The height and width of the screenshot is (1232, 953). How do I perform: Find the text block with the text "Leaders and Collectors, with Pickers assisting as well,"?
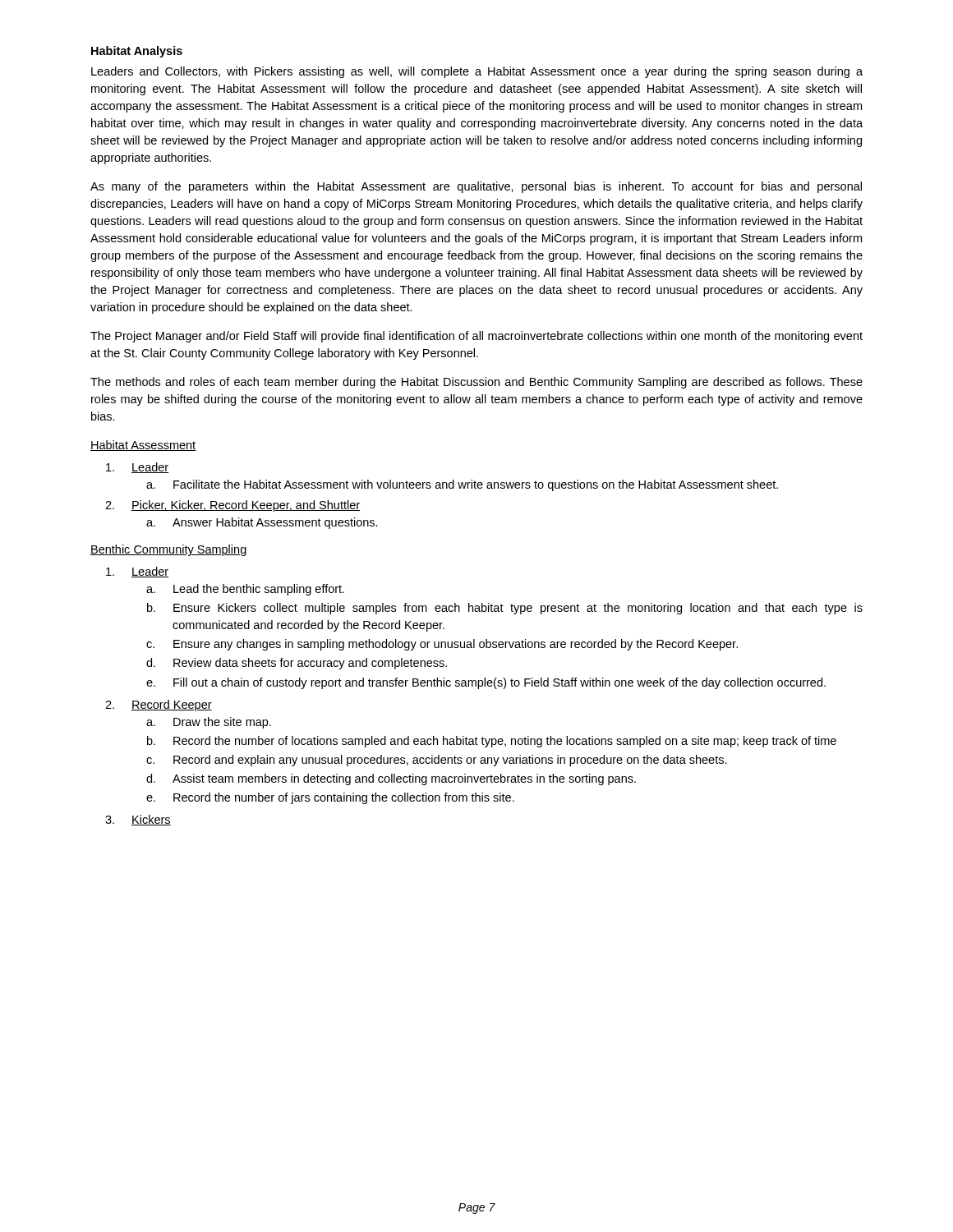476,115
